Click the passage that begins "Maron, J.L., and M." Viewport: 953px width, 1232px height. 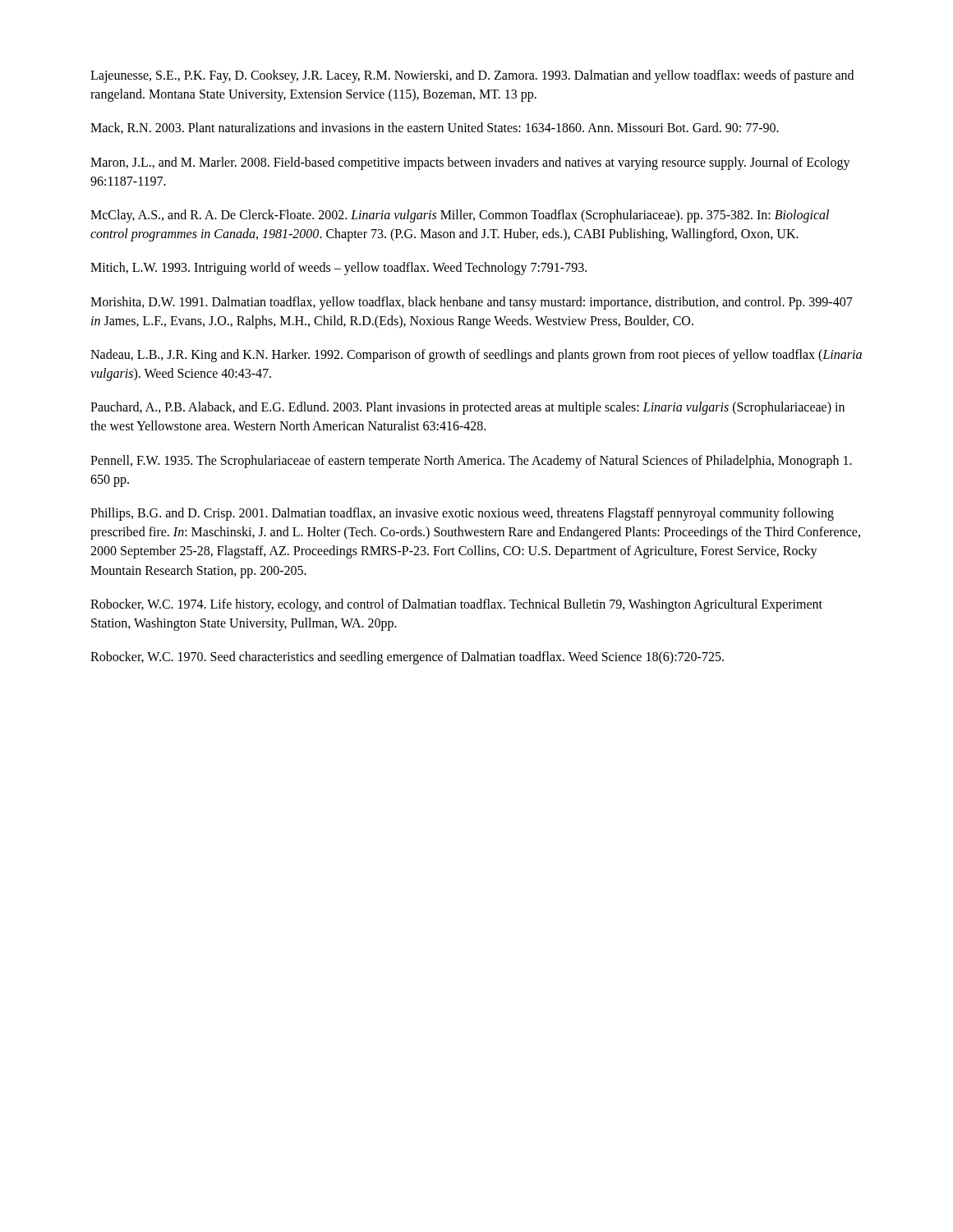470,171
